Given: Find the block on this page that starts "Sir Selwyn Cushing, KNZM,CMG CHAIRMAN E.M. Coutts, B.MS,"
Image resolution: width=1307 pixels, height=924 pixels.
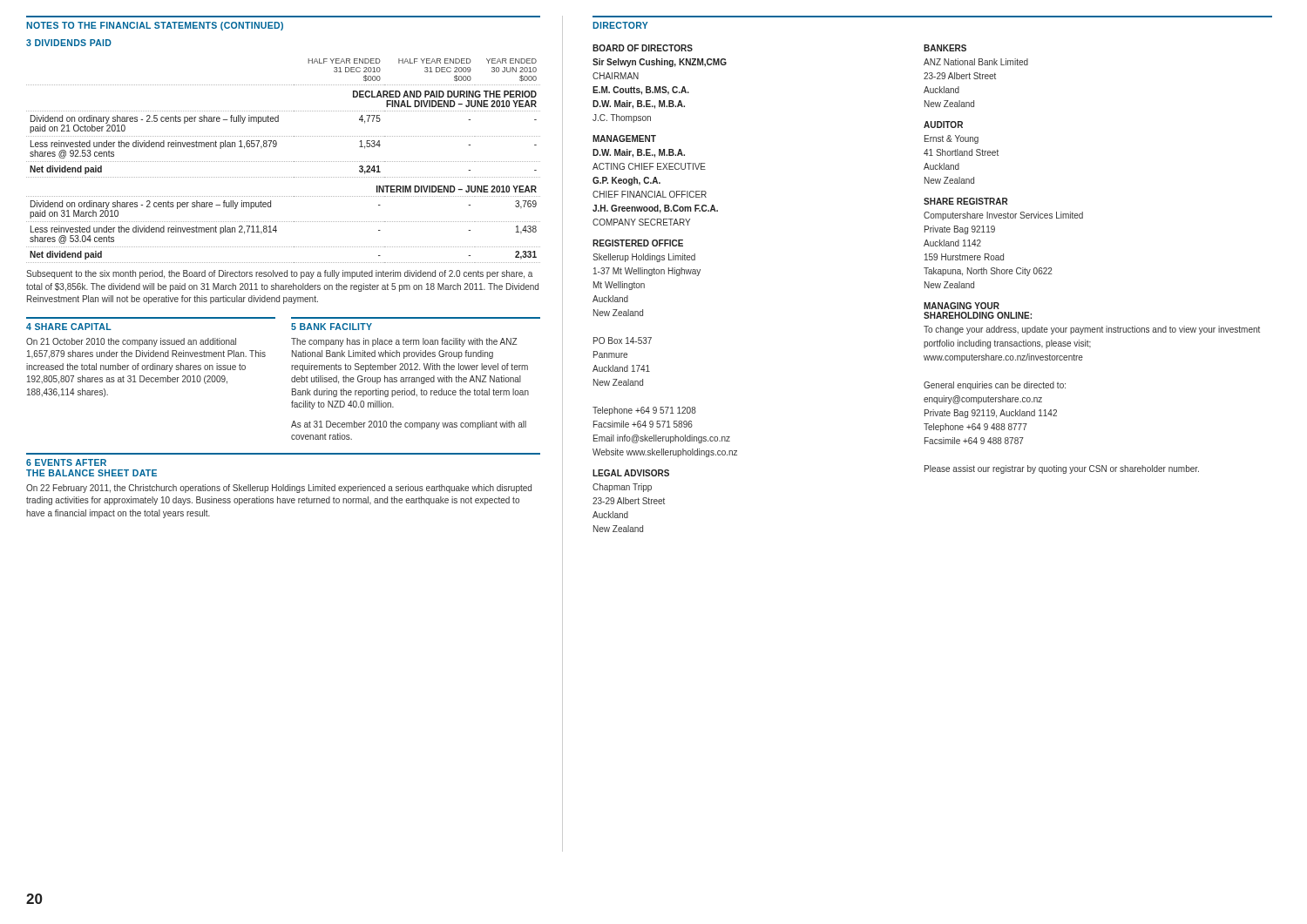Looking at the screenshot, I should (660, 90).
